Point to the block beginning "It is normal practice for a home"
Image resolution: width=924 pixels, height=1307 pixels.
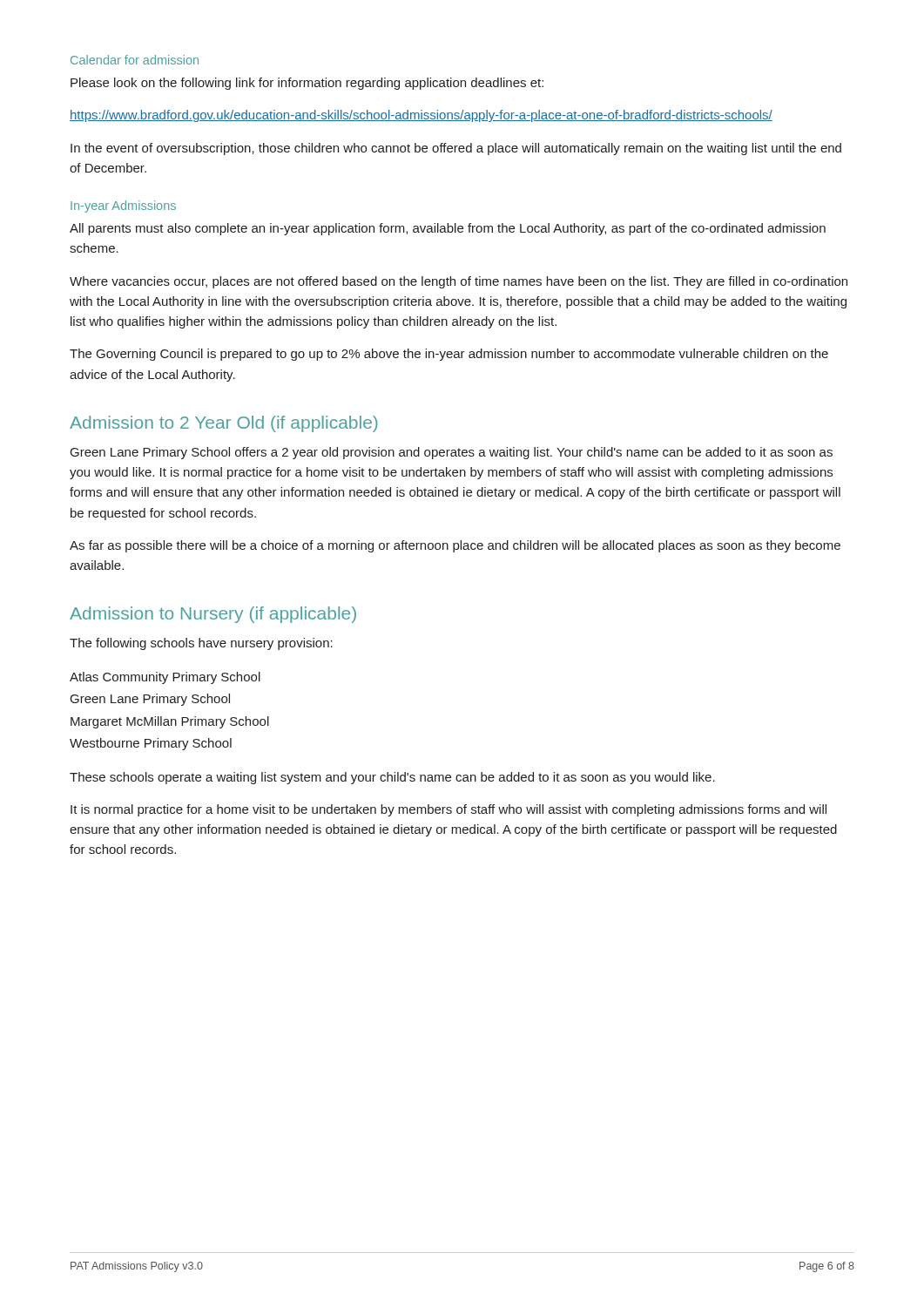pyautogui.click(x=462, y=829)
